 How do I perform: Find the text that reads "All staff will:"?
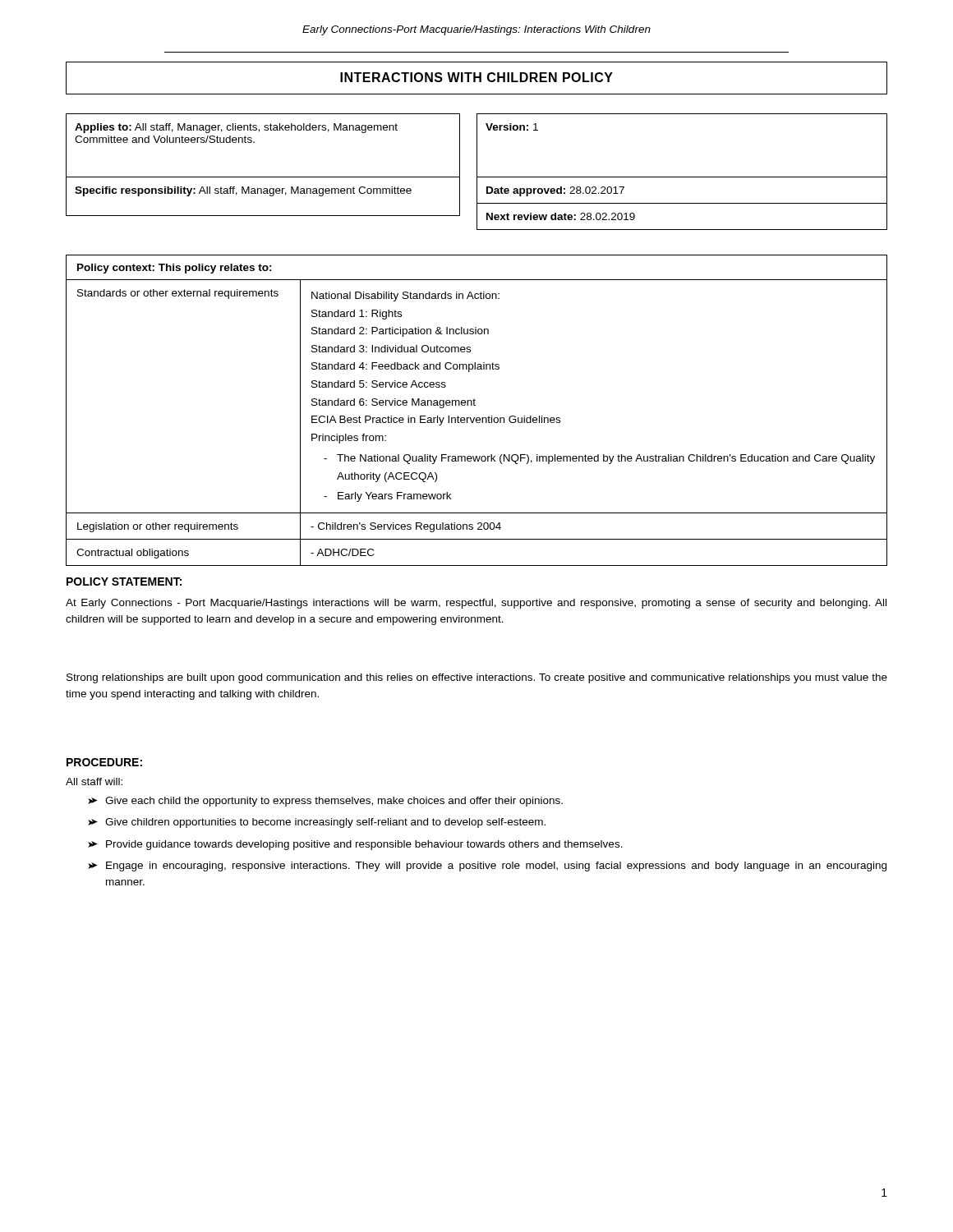[x=95, y=781]
